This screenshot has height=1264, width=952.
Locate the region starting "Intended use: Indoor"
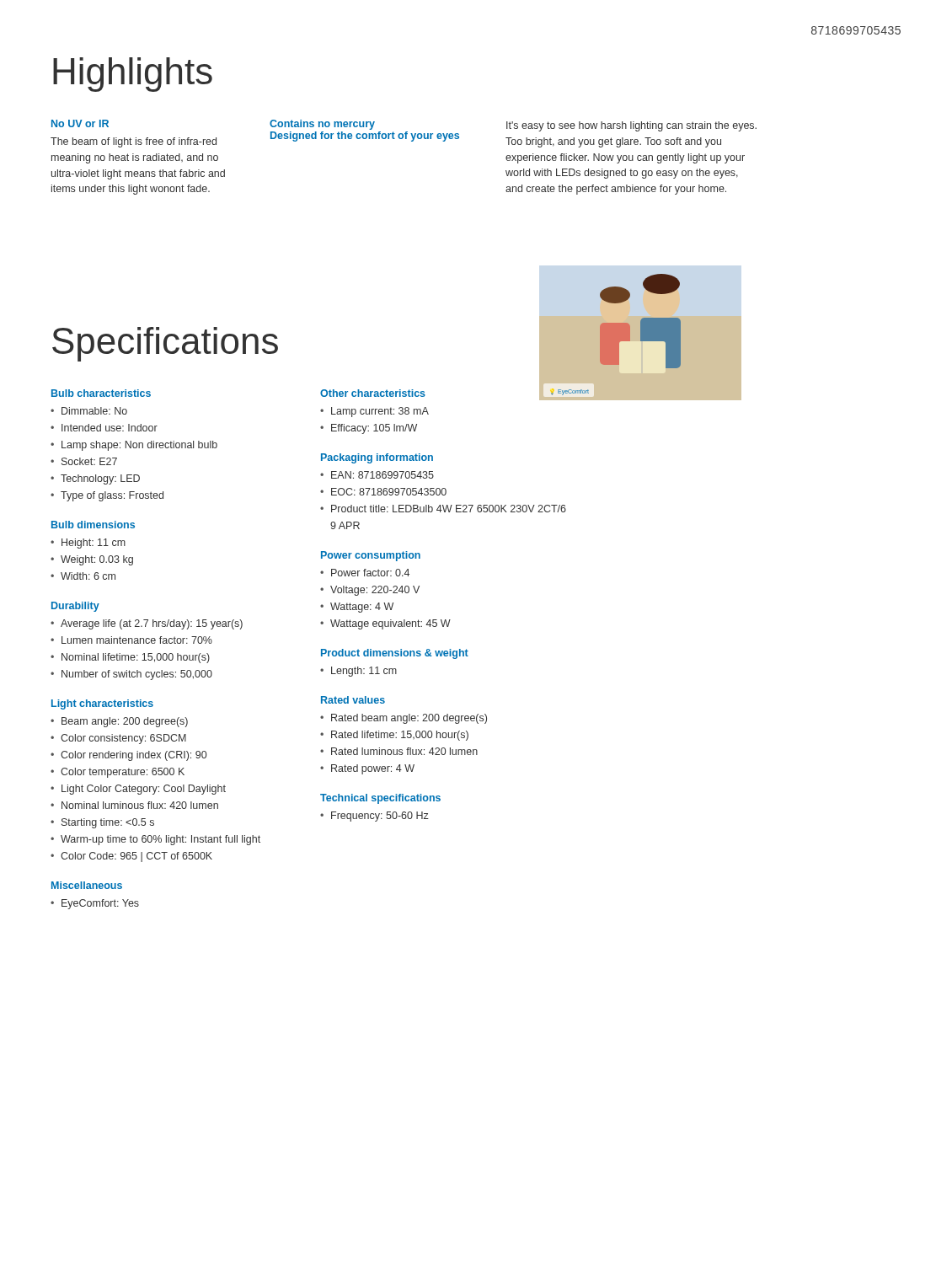tap(109, 428)
